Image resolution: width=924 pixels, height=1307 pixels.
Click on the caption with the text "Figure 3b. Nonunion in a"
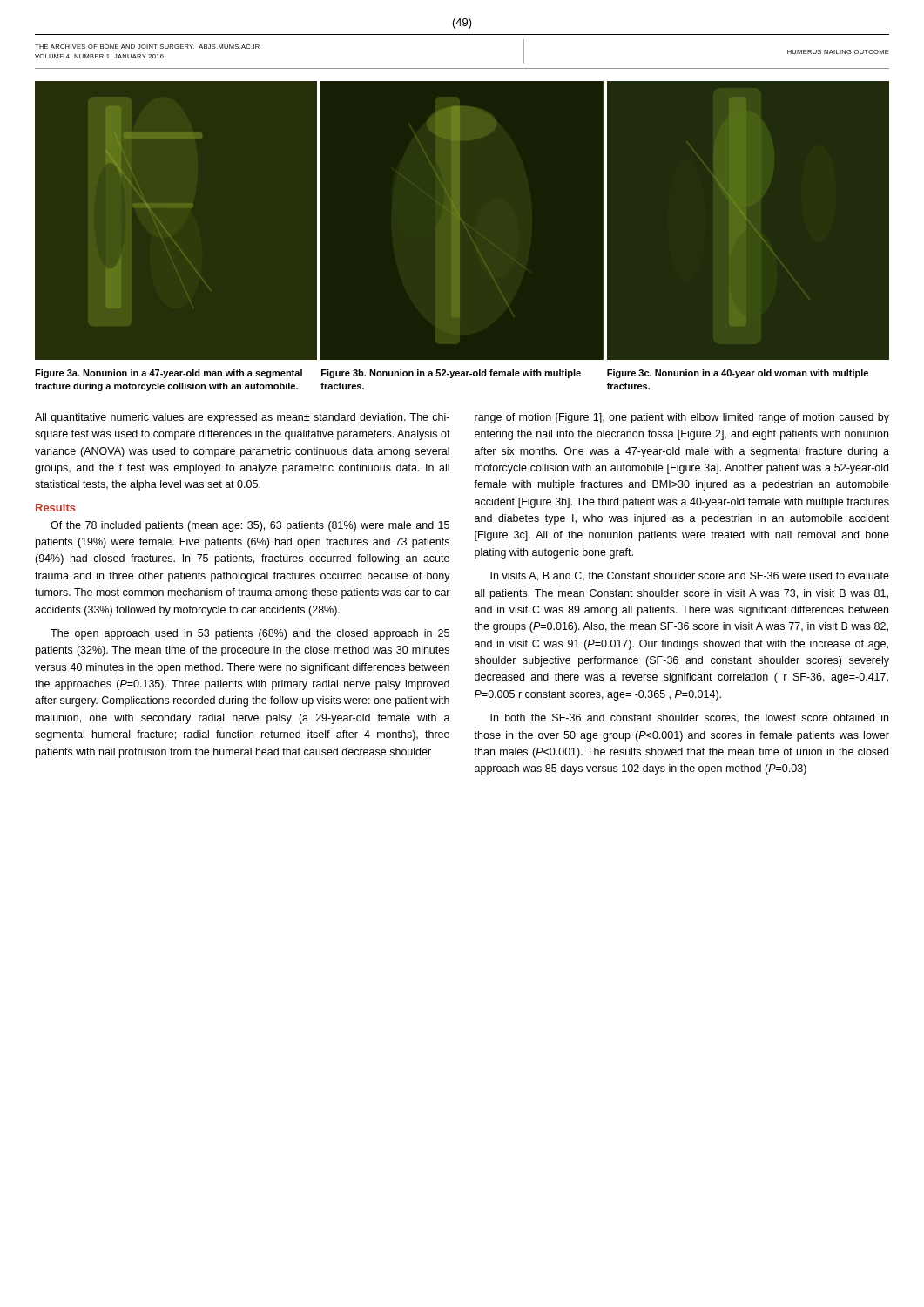451,380
